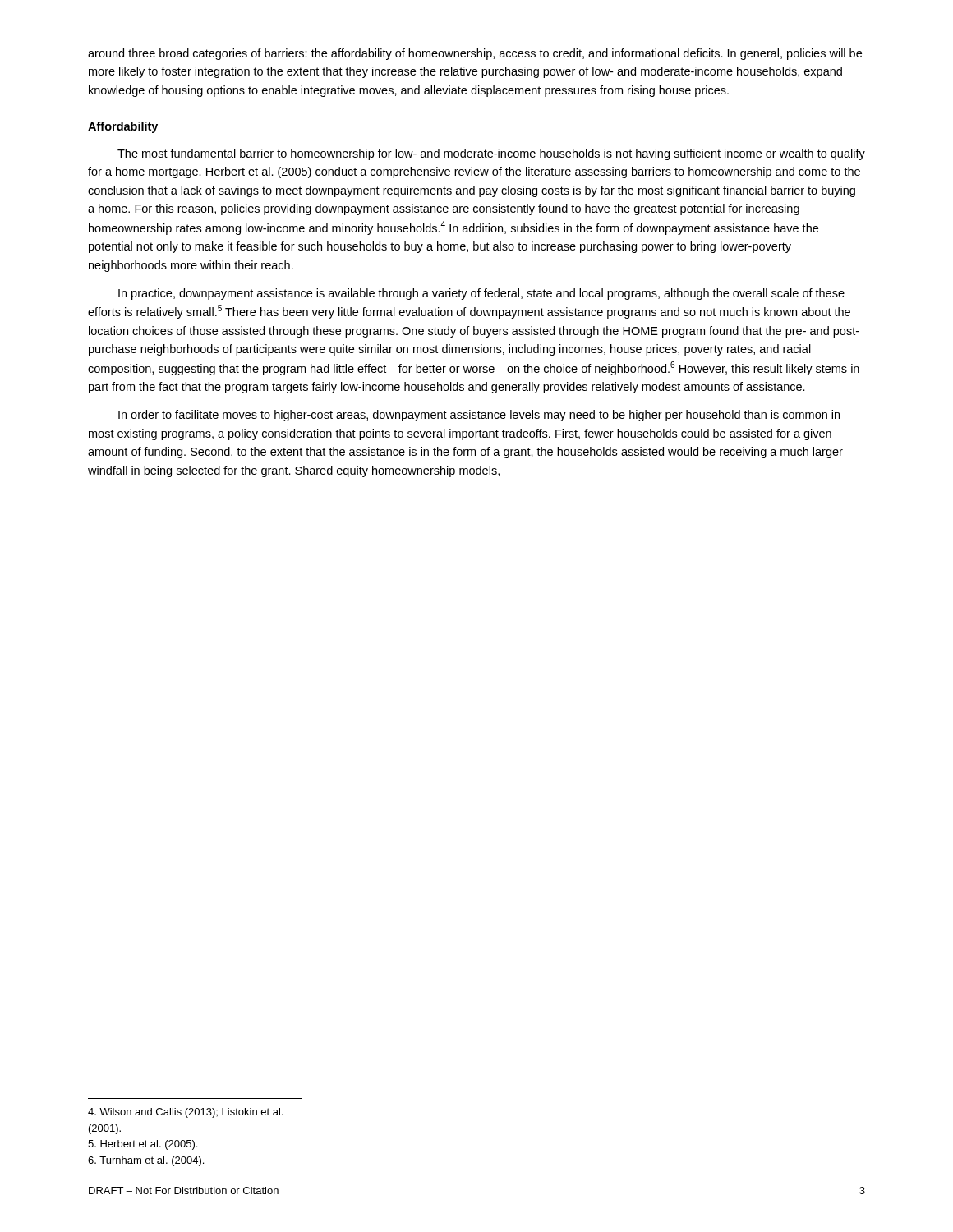Point to the block starting "around three broad categories of barriers: the"

point(476,72)
